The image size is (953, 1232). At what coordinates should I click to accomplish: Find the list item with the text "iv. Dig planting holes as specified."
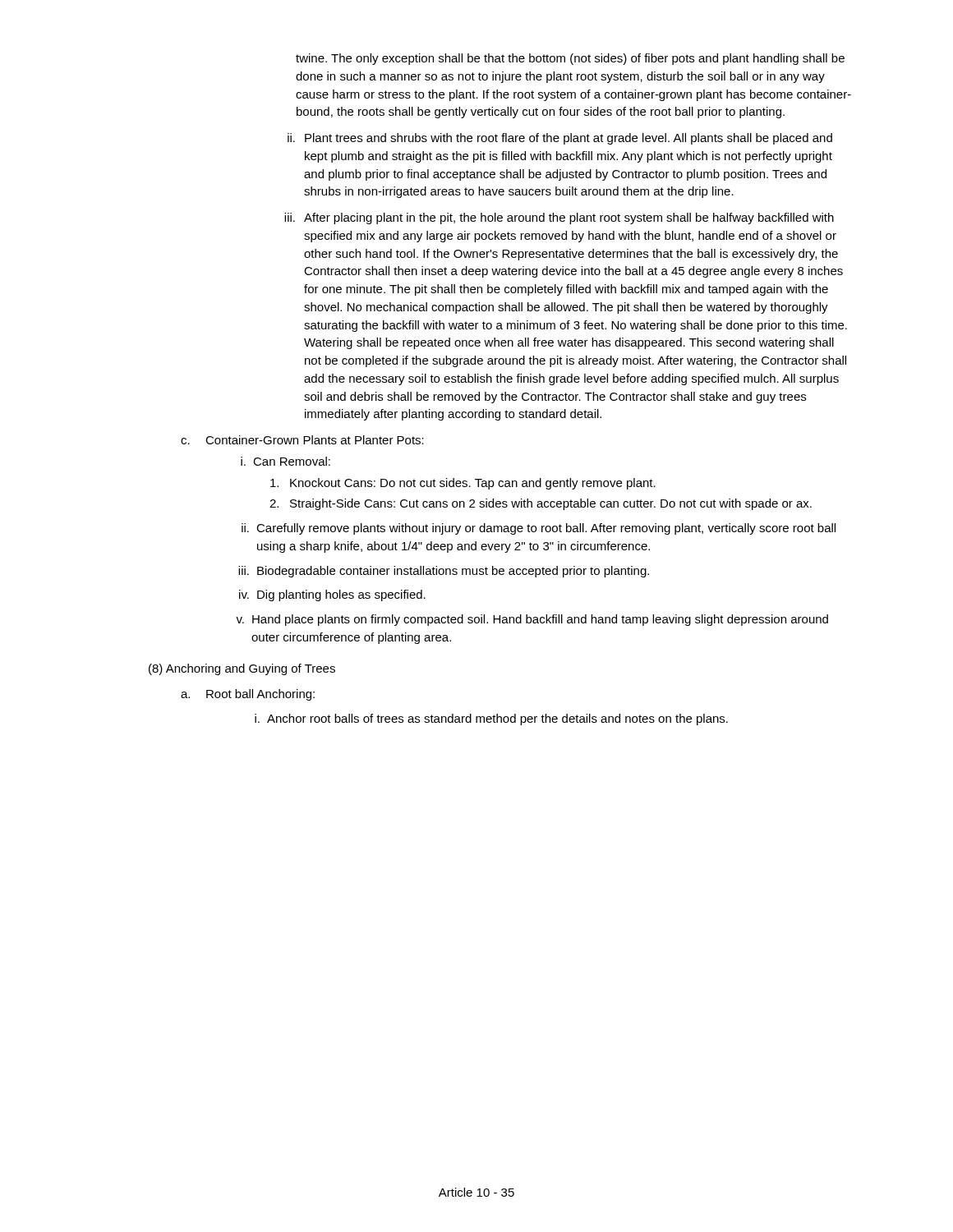323,595
